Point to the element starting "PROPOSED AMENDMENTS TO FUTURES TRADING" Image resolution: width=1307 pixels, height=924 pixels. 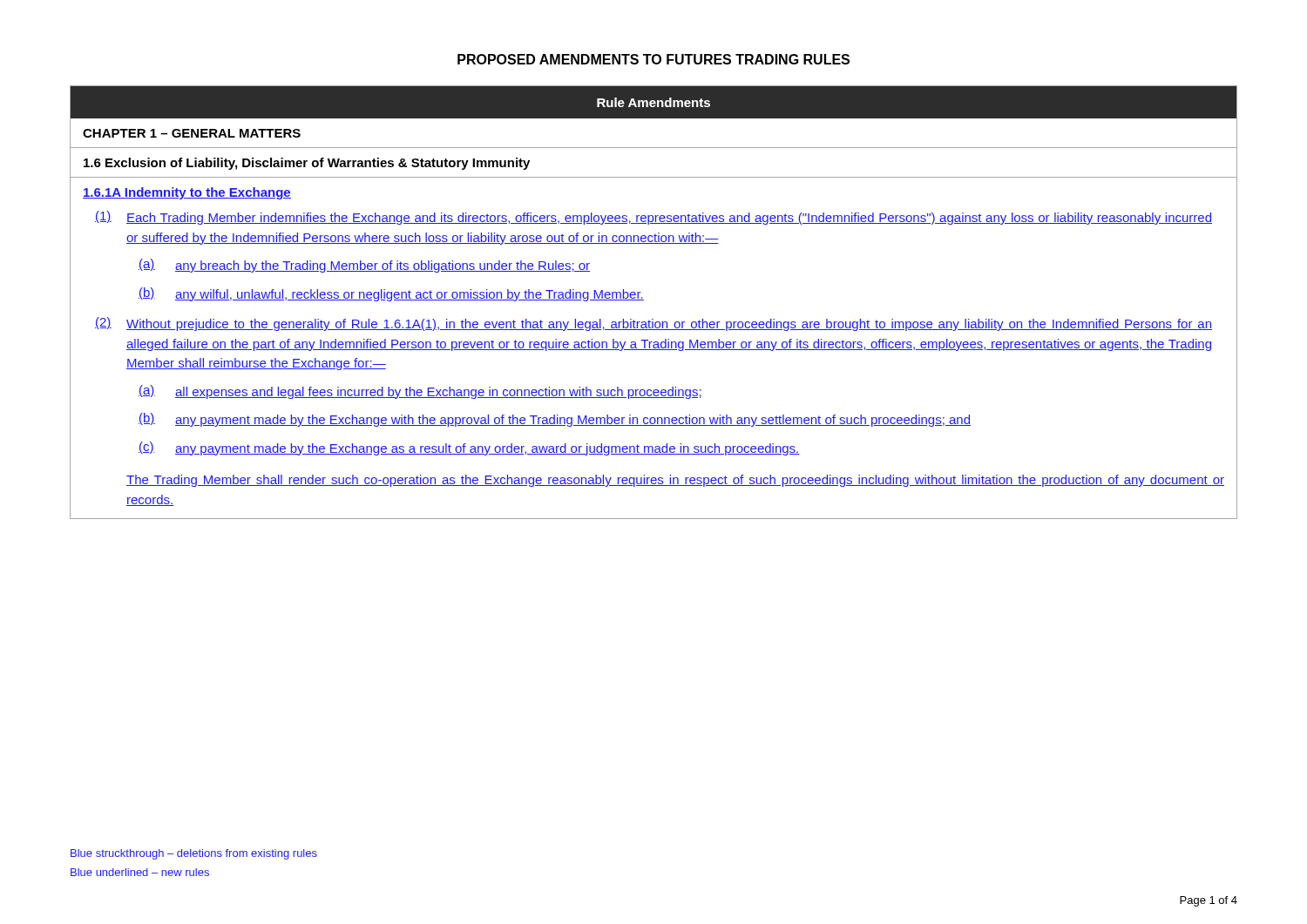654,60
